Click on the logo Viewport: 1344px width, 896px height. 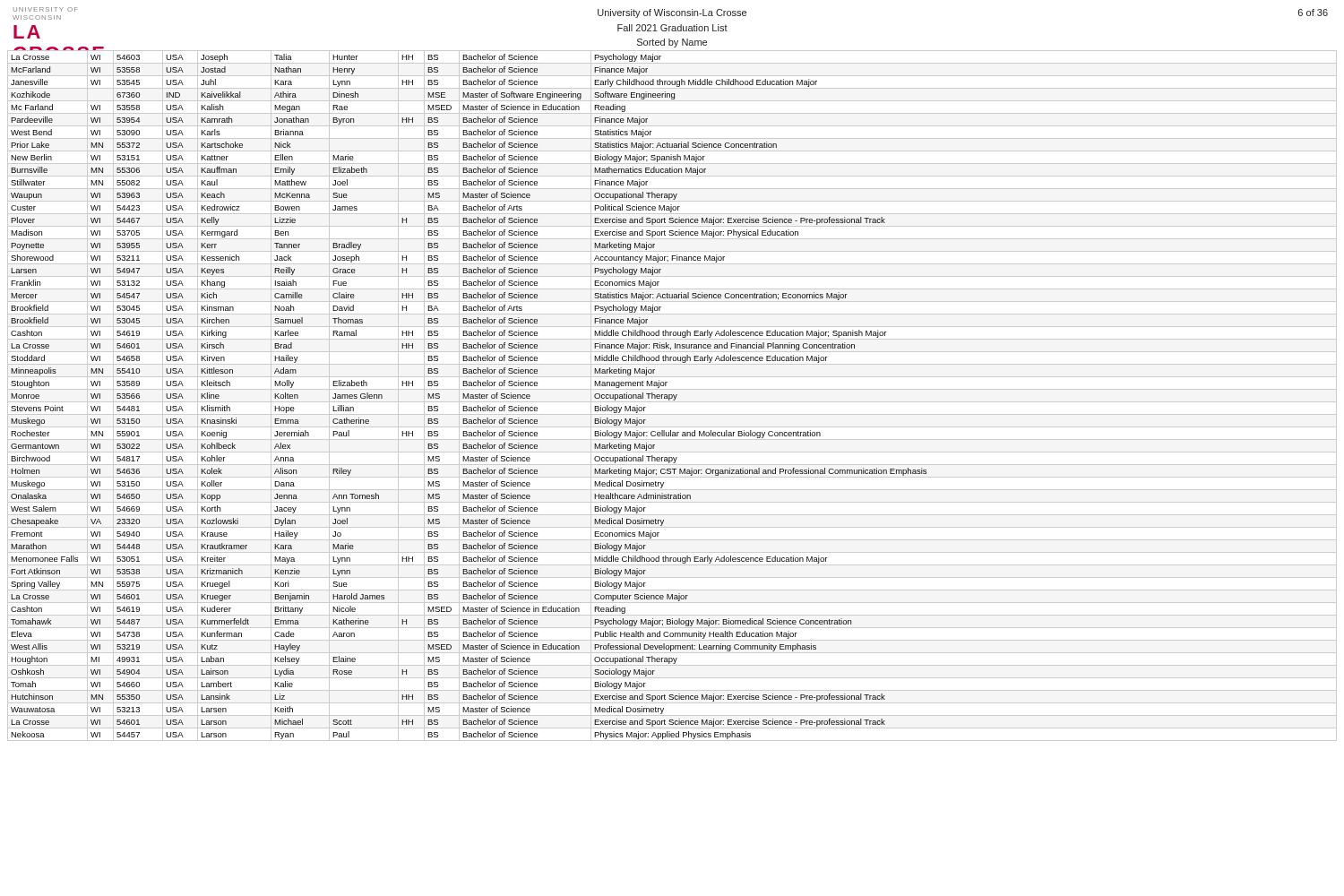(x=66, y=46)
